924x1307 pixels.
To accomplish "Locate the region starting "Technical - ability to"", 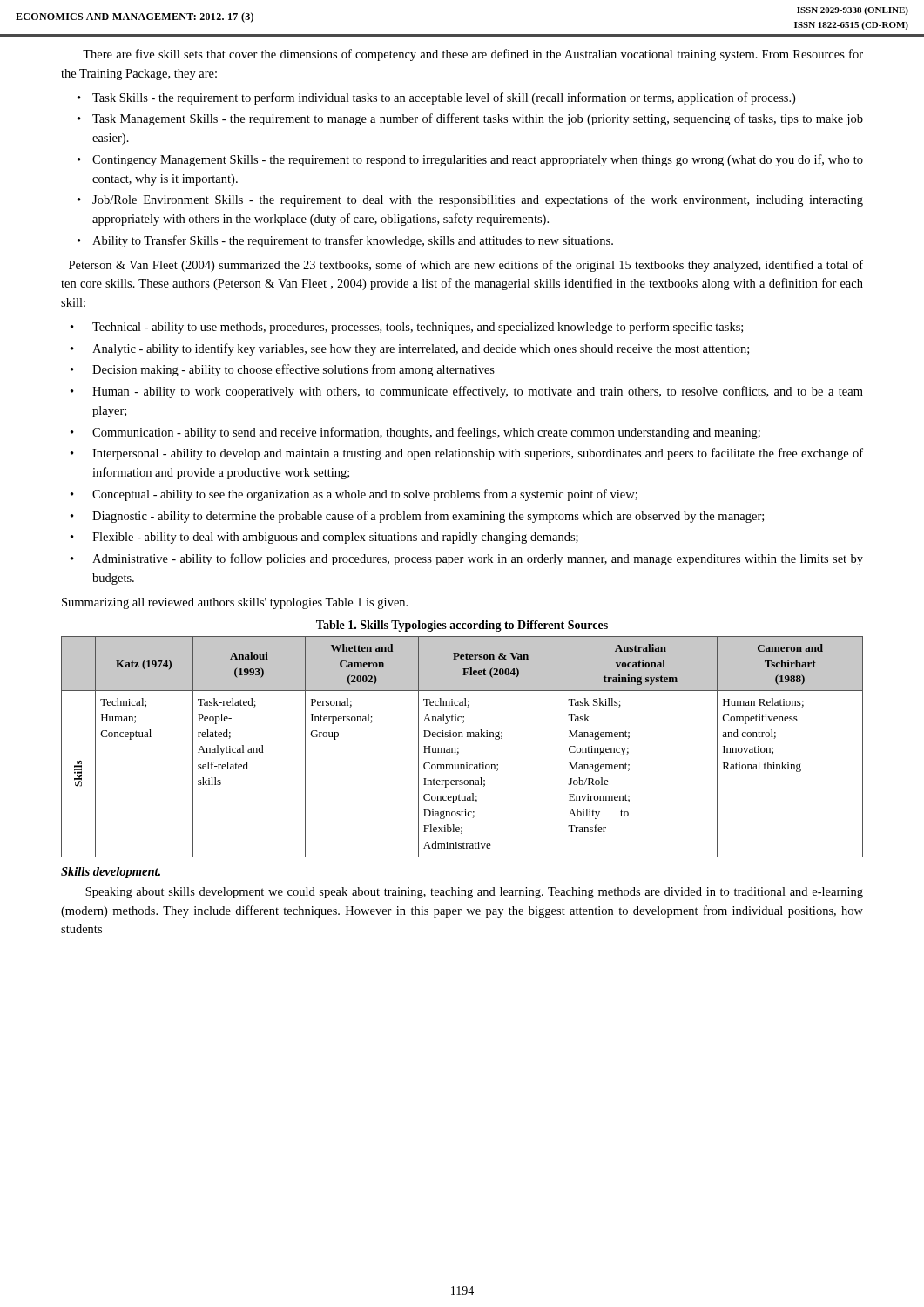I will click(x=418, y=327).
